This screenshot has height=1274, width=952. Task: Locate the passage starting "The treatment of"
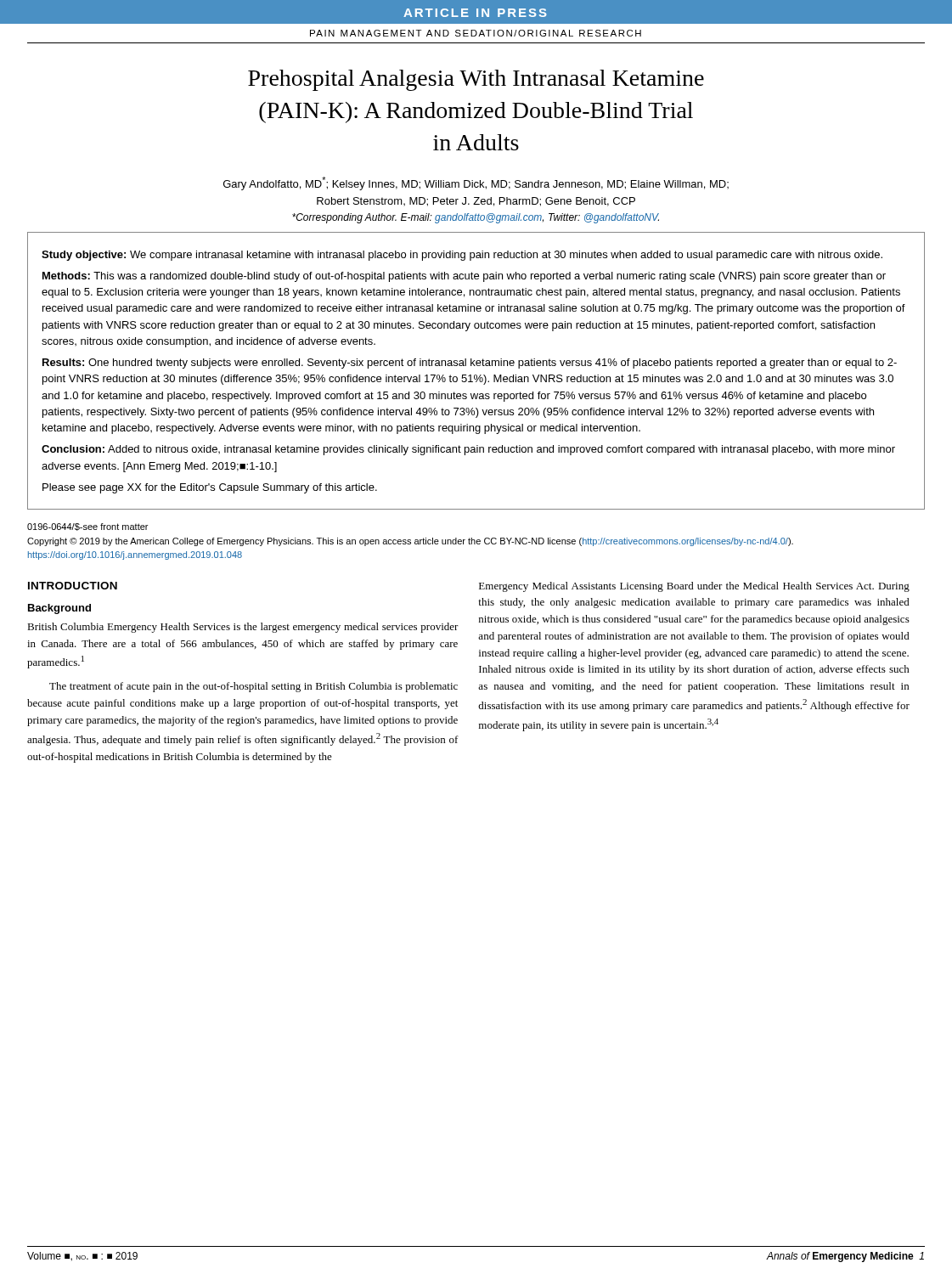[x=243, y=721]
